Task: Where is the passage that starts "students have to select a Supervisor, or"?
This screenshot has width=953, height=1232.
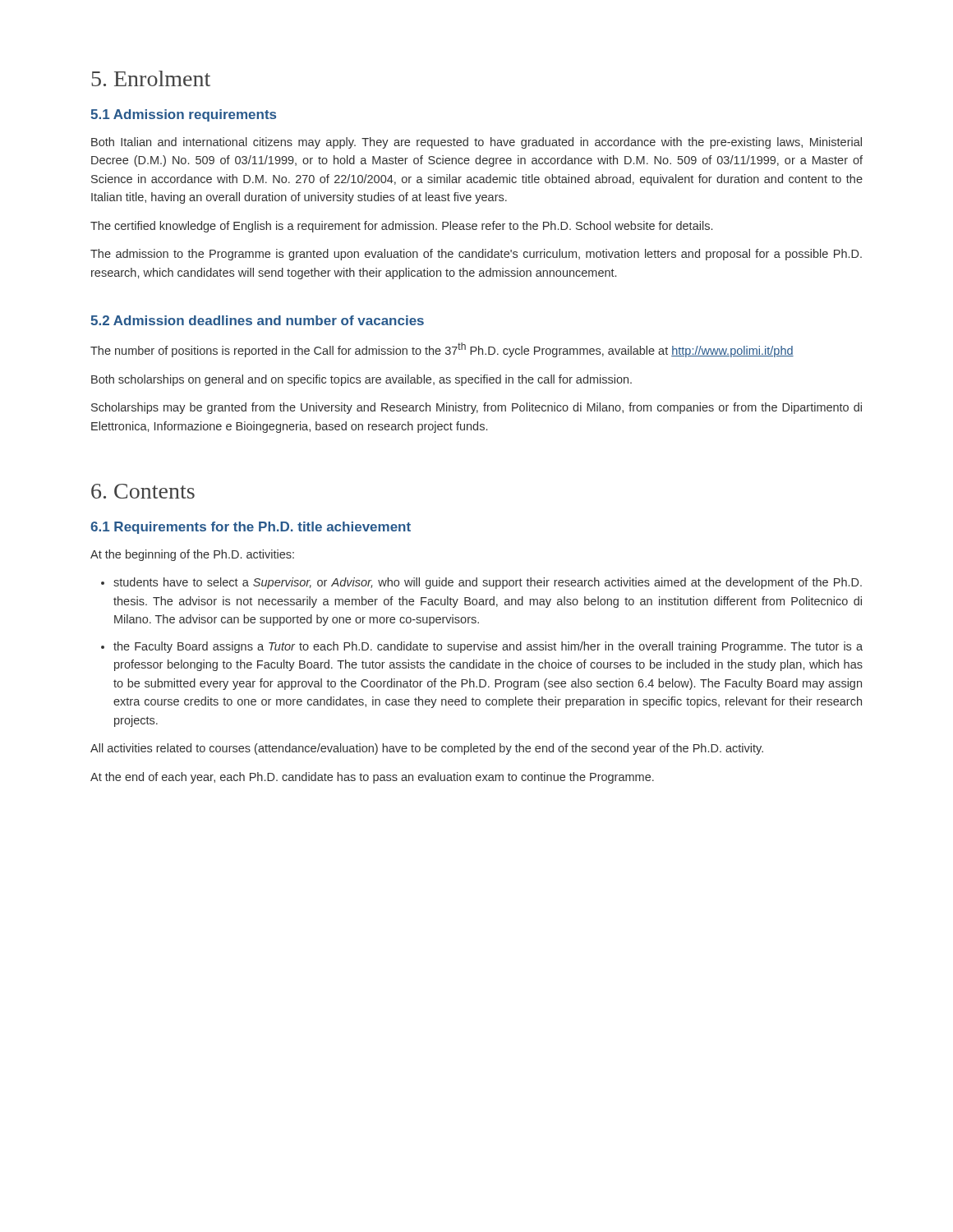Action: click(488, 601)
